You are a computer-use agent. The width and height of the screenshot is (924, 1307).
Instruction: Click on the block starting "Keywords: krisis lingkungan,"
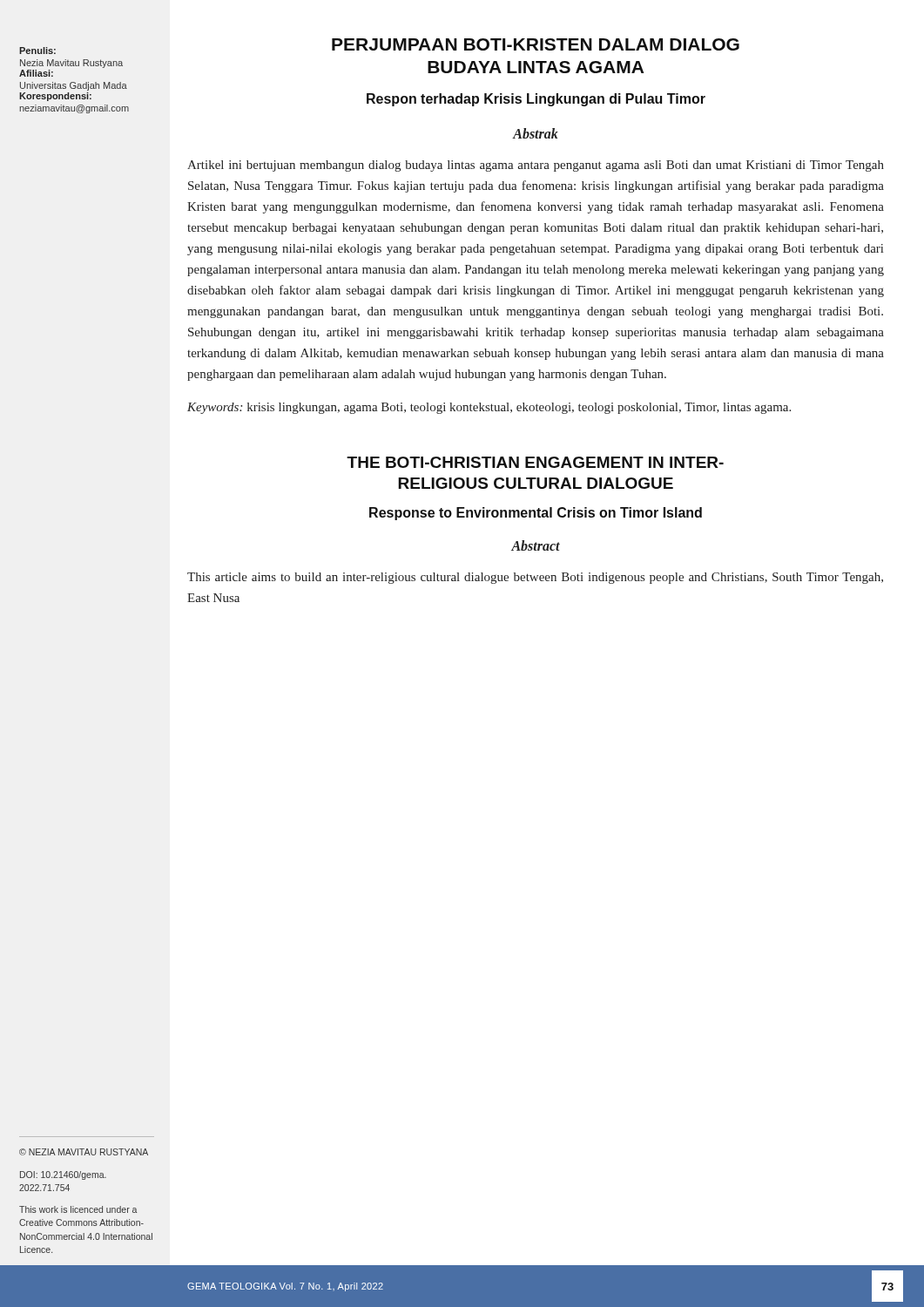489,406
